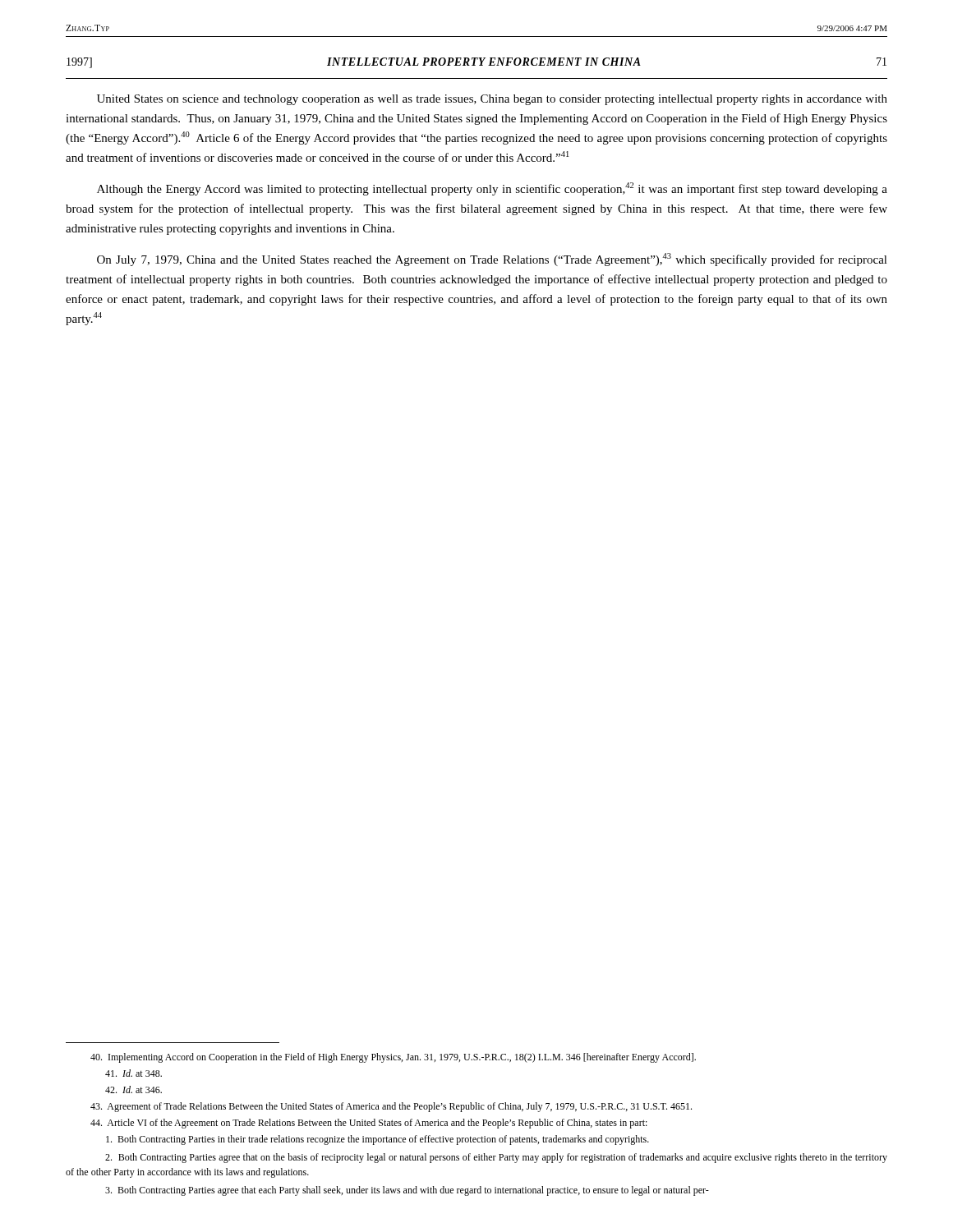Navigate to the block starting "United States on science and technology cooperation as"
Image resolution: width=953 pixels, height=1232 pixels.
pyautogui.click(x=476, y=128)
